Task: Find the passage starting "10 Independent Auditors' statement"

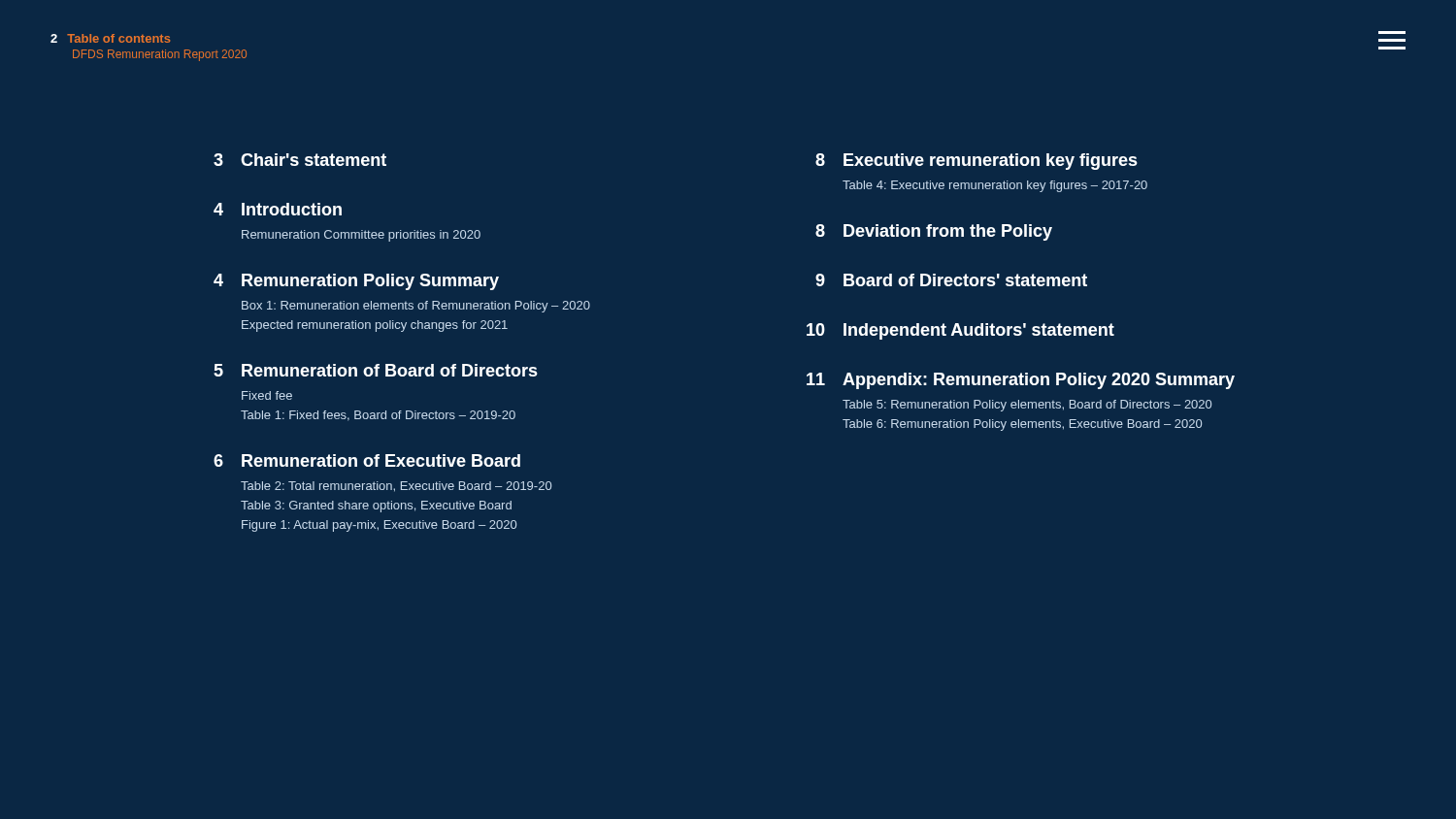Action: click(x=1053, y=330)
